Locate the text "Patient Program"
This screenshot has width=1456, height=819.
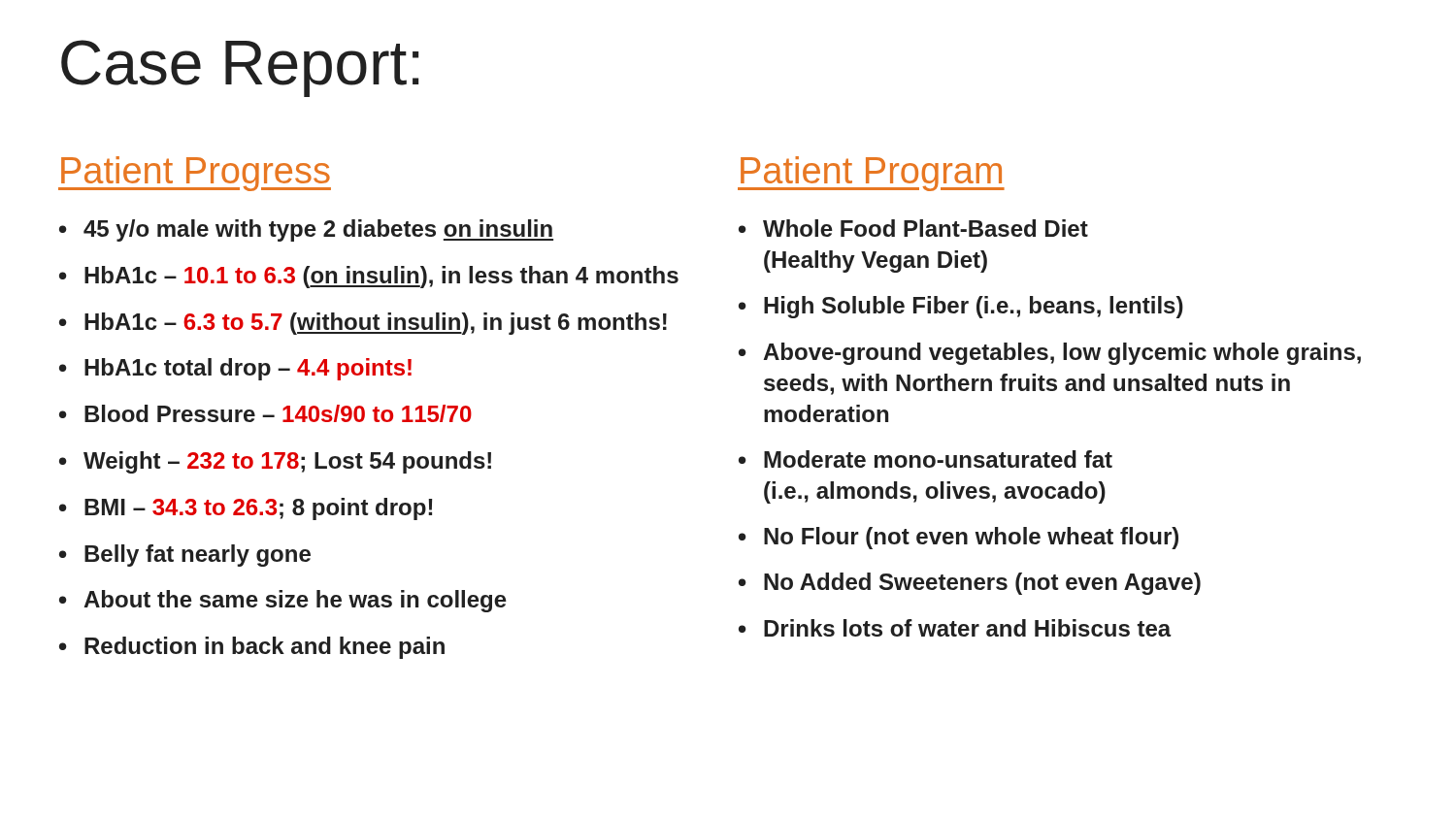[x=871, y=171]
